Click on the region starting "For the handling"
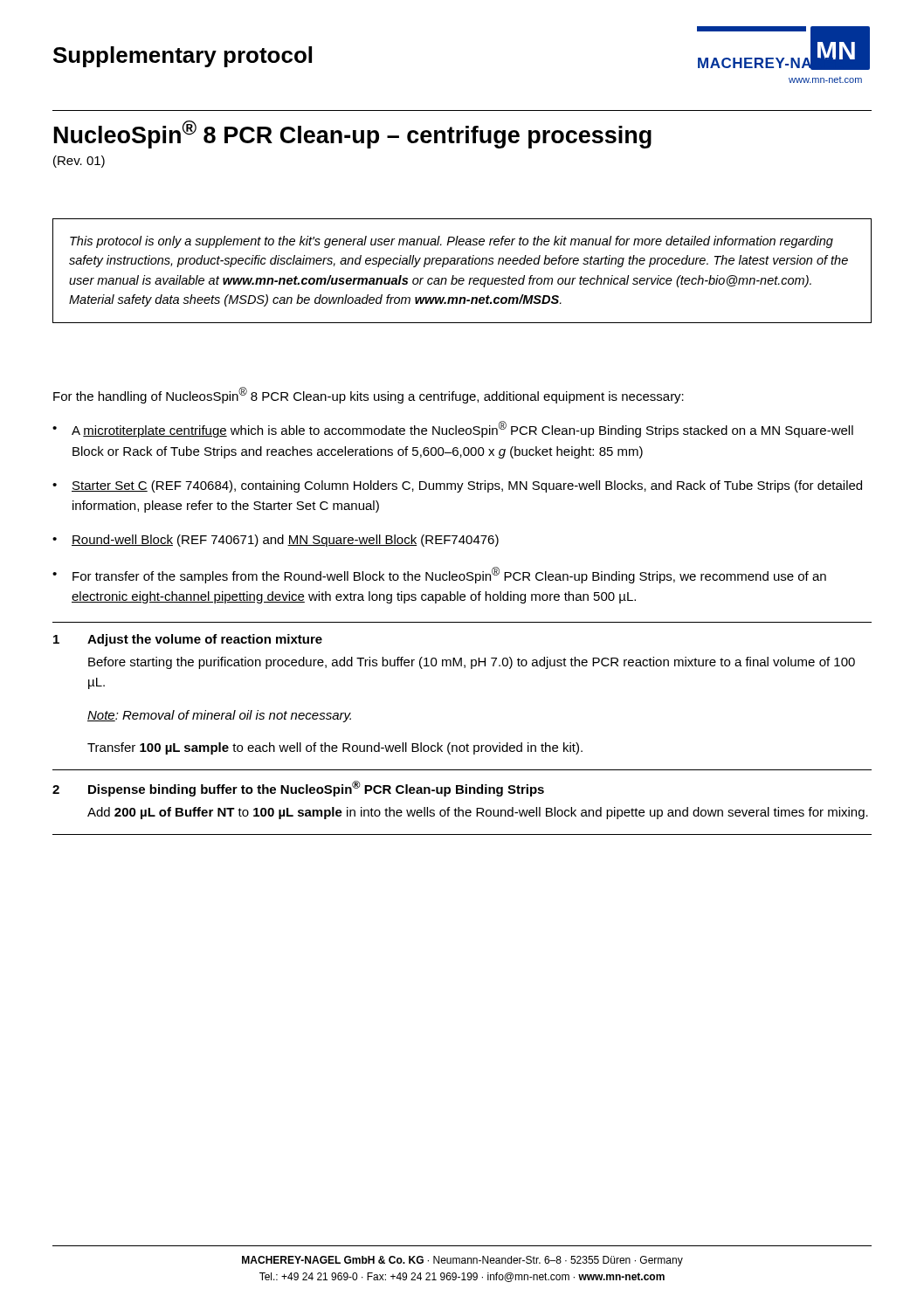Screen dimensions: 1310x924 (368, 395)
